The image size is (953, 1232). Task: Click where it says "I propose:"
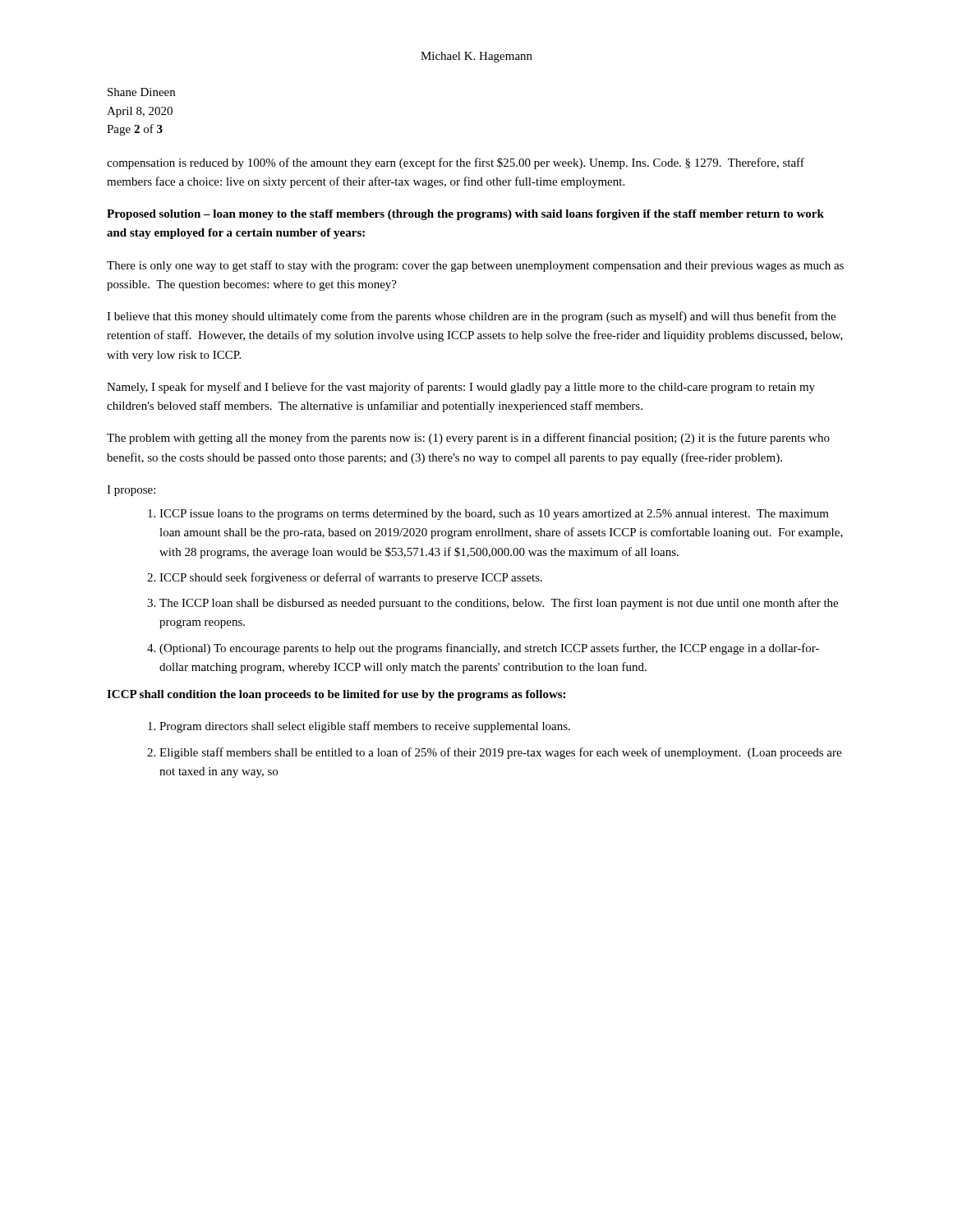tap(132, 489)
